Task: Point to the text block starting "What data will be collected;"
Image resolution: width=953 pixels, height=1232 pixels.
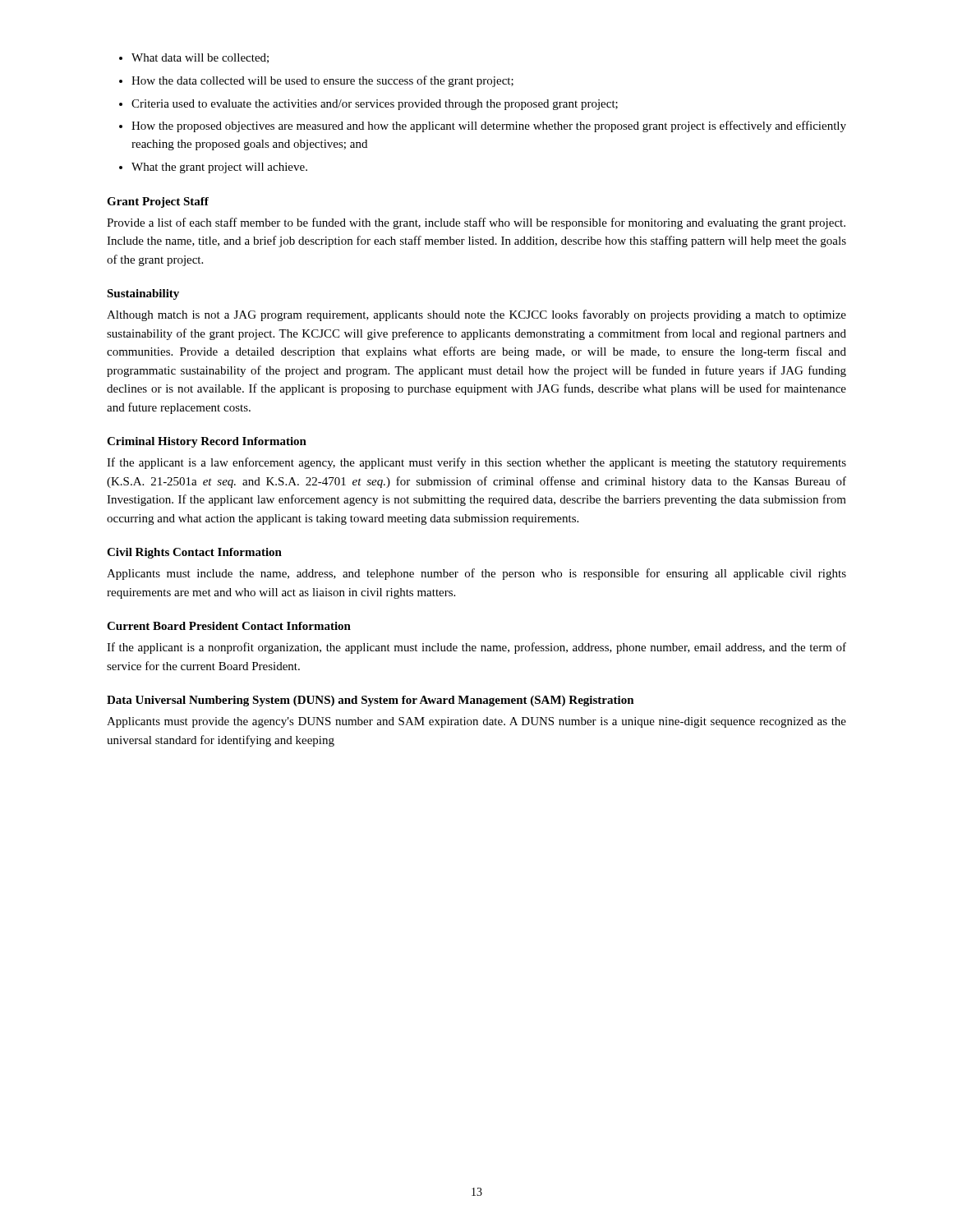Action: click(200, 58)
